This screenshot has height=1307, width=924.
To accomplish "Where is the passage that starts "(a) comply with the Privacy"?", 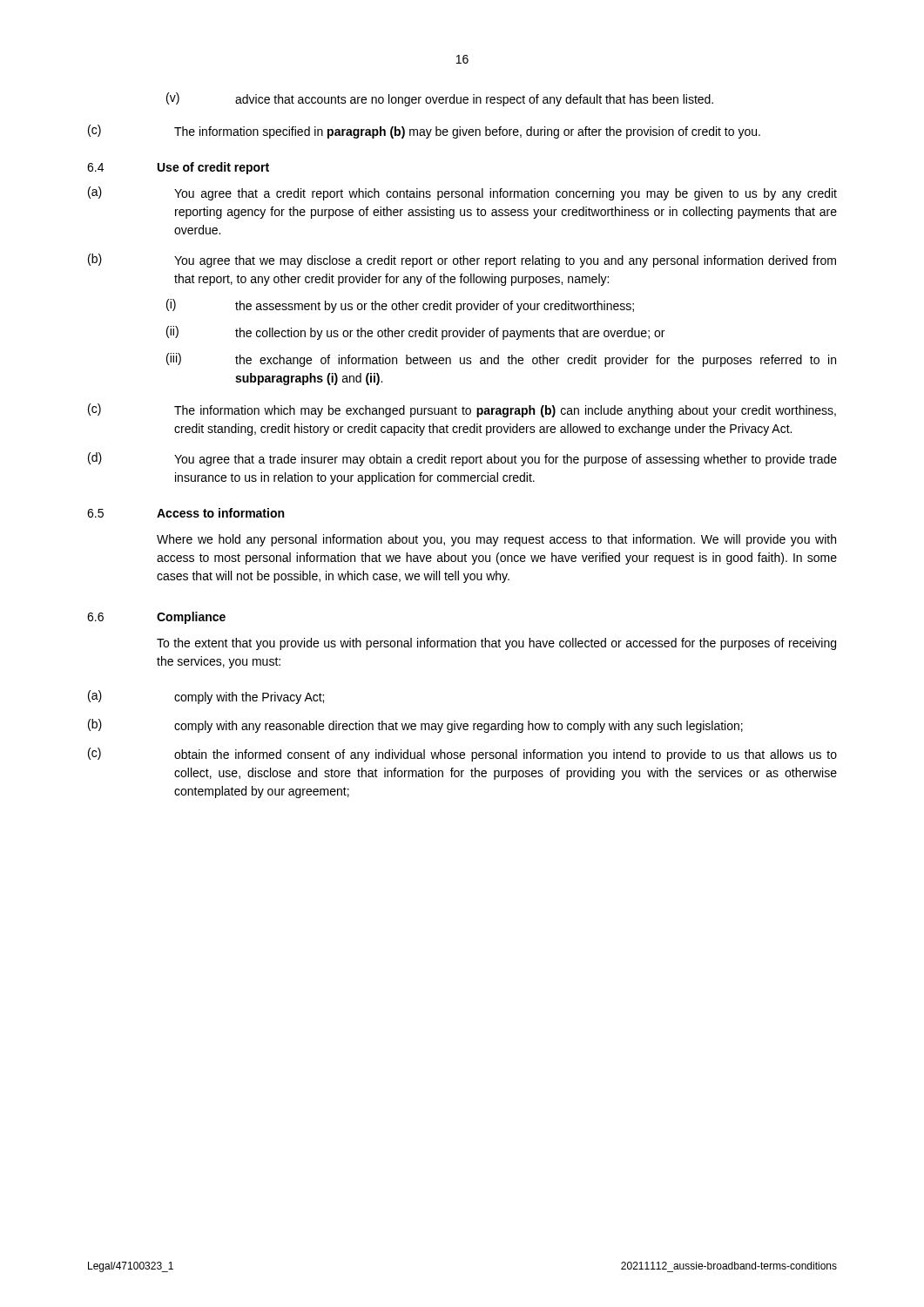I will tap(206, 697).
